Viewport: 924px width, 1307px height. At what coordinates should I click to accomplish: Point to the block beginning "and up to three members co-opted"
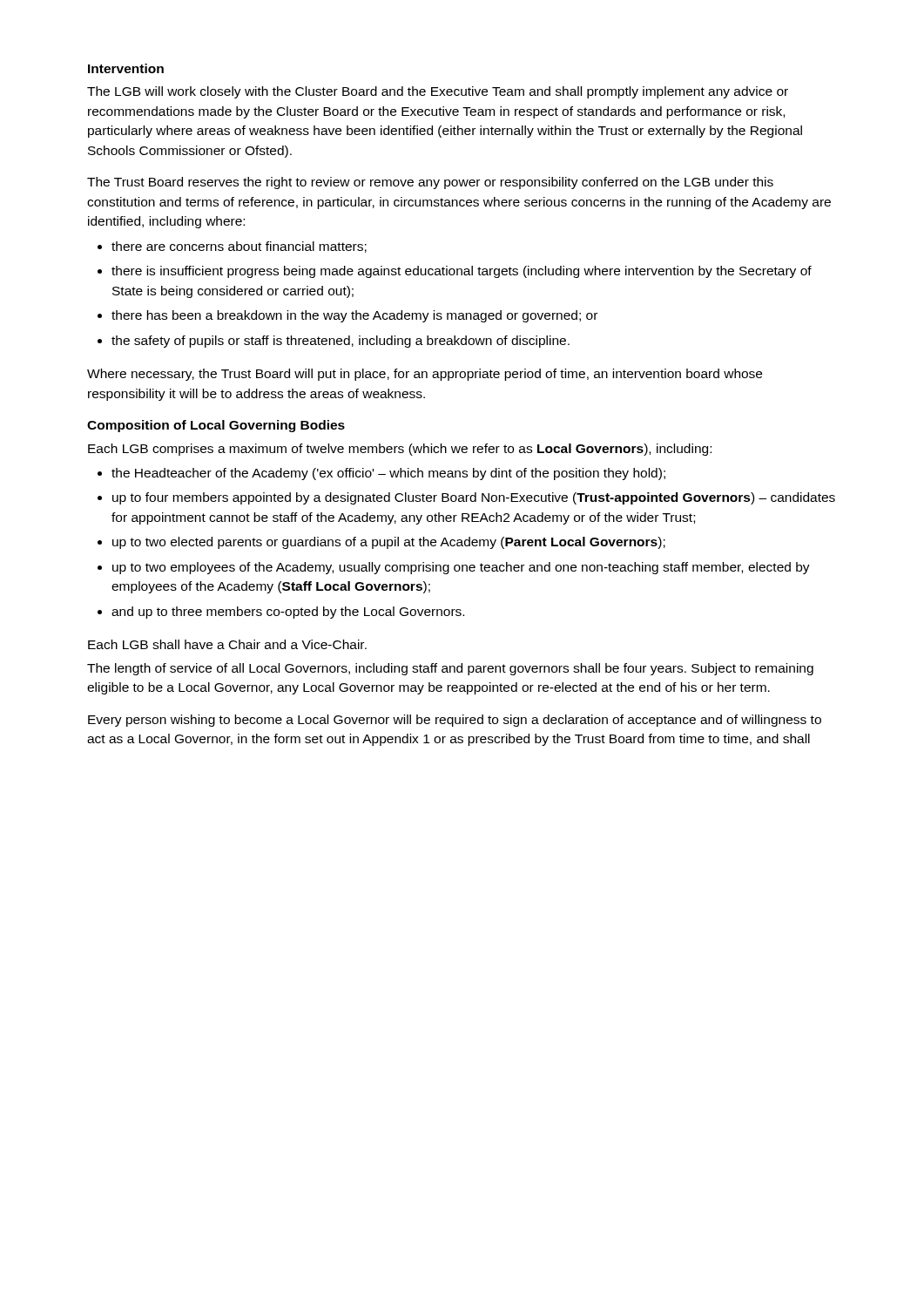point(289,611)
